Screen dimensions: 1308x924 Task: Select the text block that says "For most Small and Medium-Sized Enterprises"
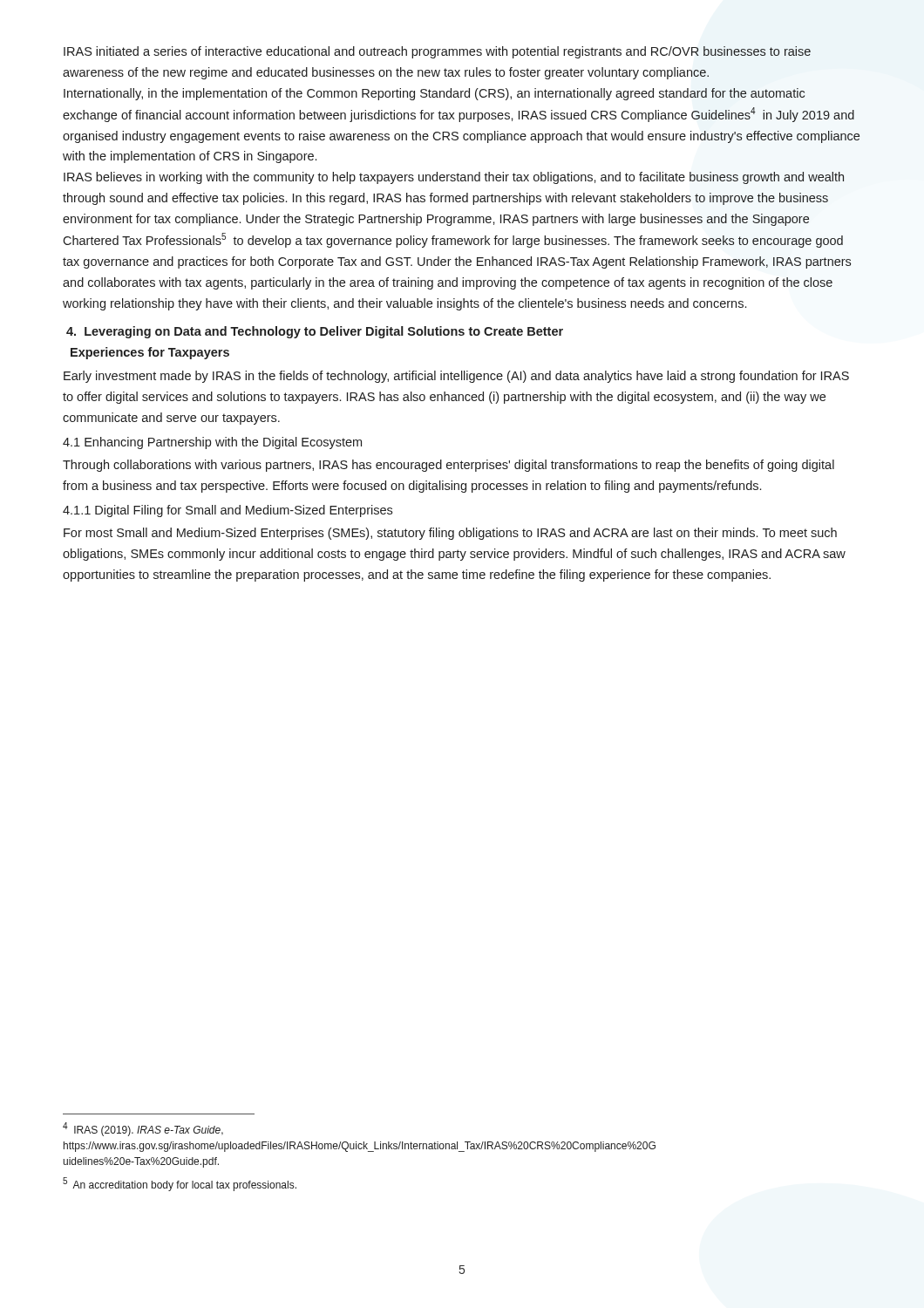tap(454, 554)
